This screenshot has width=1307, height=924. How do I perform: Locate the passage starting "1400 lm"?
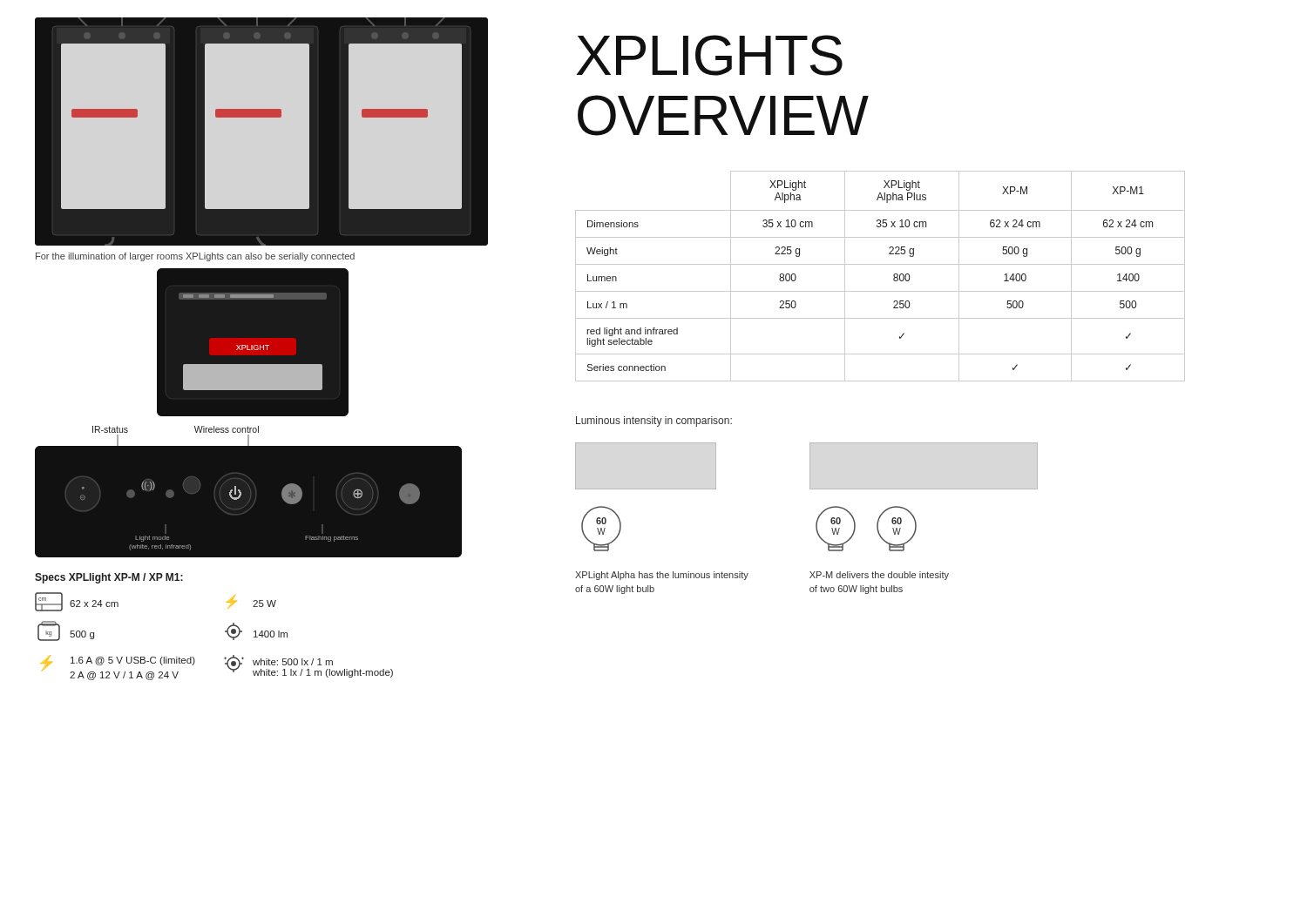pyautogui.click(x=255, y=634)
